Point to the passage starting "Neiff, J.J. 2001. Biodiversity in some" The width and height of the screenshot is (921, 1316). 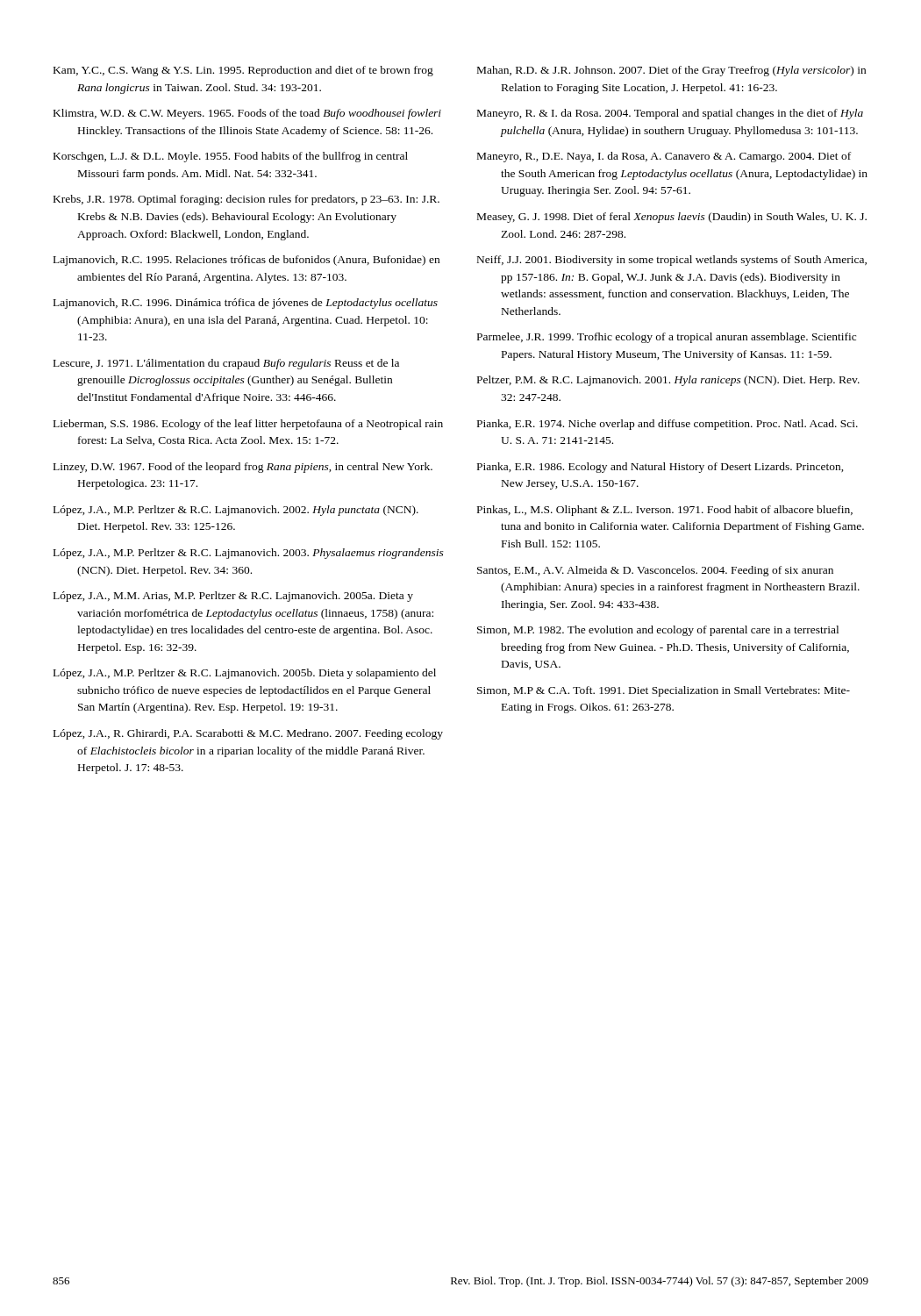(672, 285)
